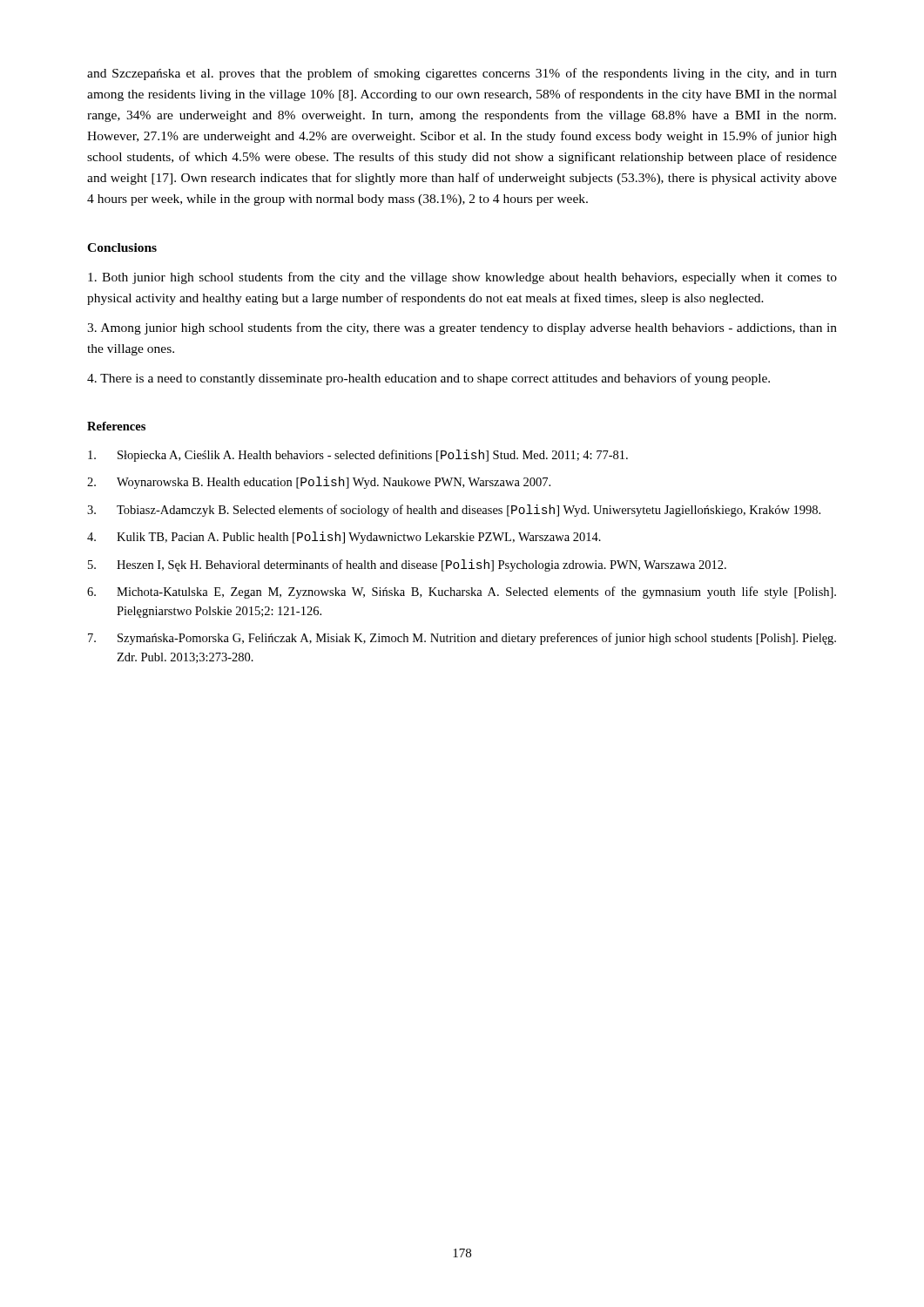Select the list item that reads "4. There is a need to constantly"
Image resolution: width=924 pixels, height=1307 pixels.
(x=429, y=378)
